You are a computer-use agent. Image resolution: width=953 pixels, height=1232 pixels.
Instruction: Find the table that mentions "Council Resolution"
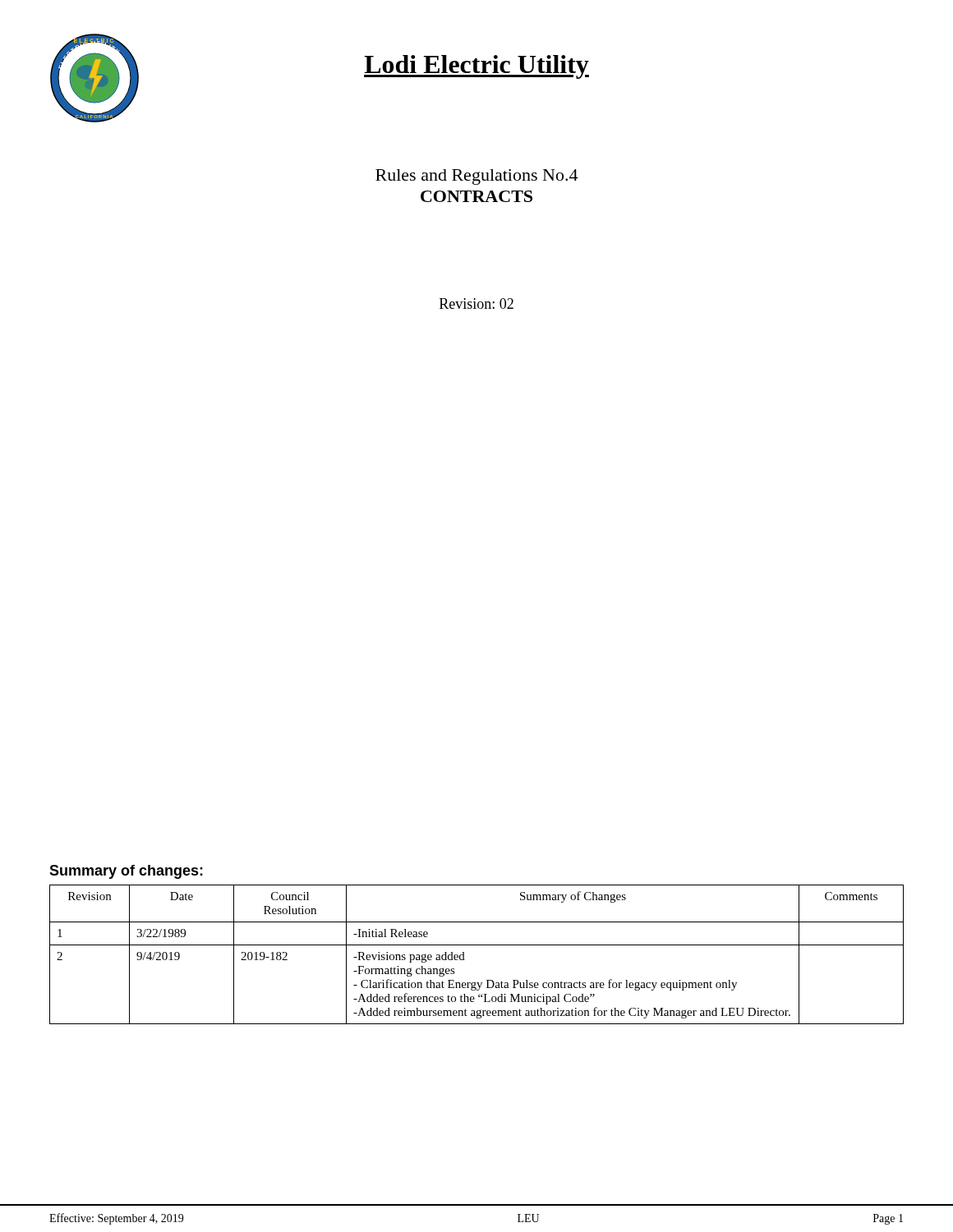pos(476,954)
